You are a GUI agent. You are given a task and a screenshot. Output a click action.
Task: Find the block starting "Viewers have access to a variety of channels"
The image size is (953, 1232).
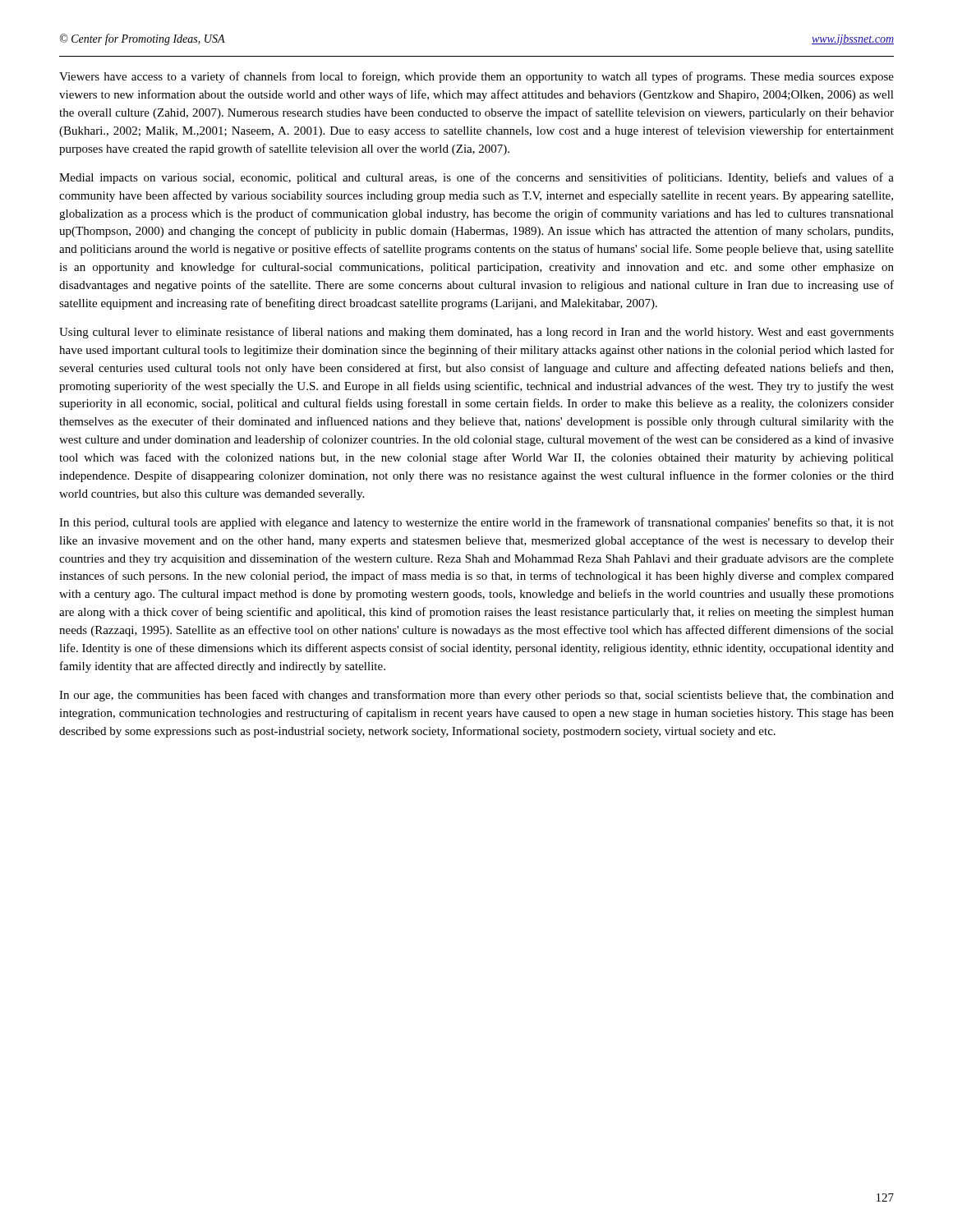(x=476, y=113)
